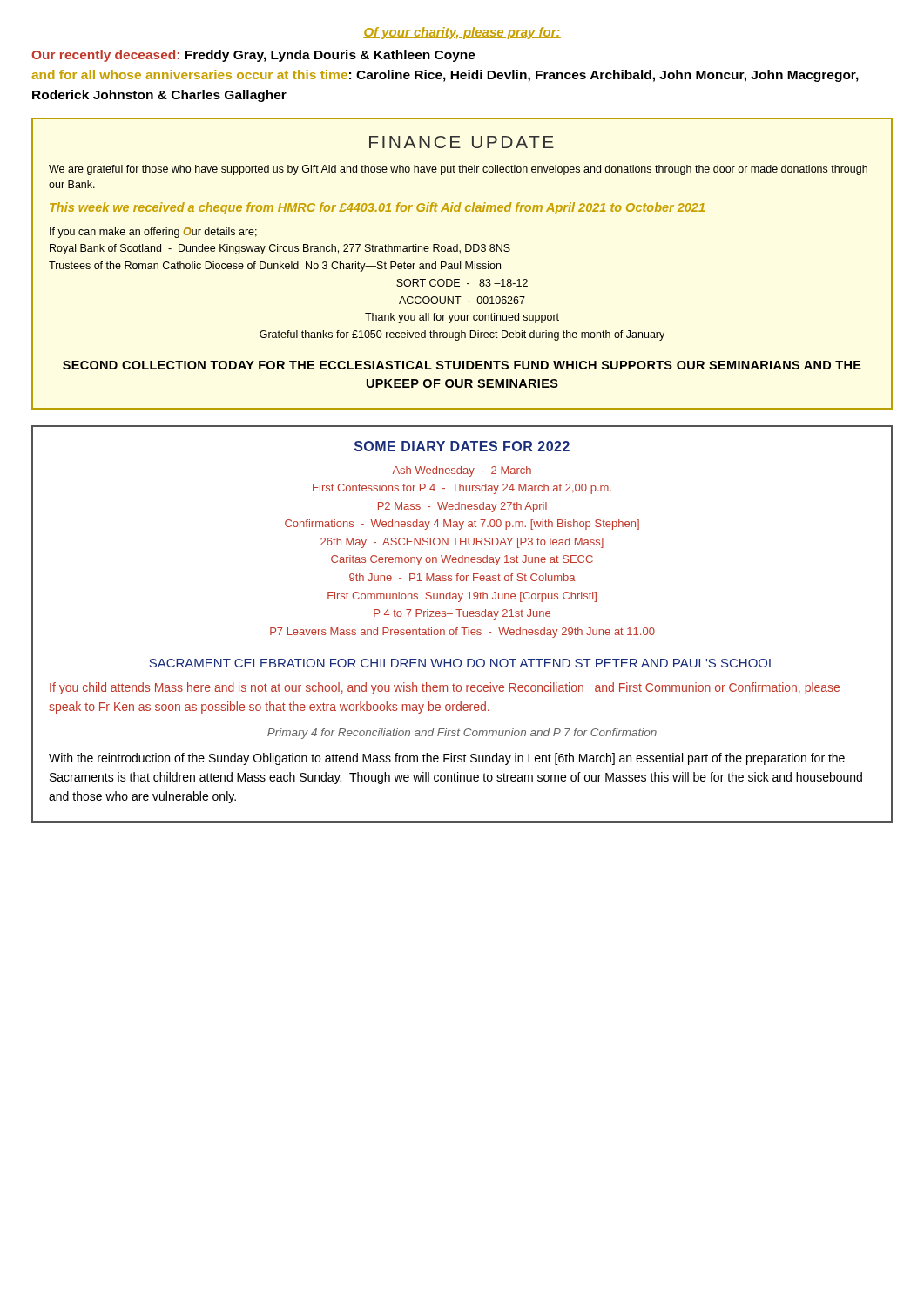Screen dimensions: 1307x924
Task: Click on the text block with the text "If you child attends"
Action: (445, 697)
